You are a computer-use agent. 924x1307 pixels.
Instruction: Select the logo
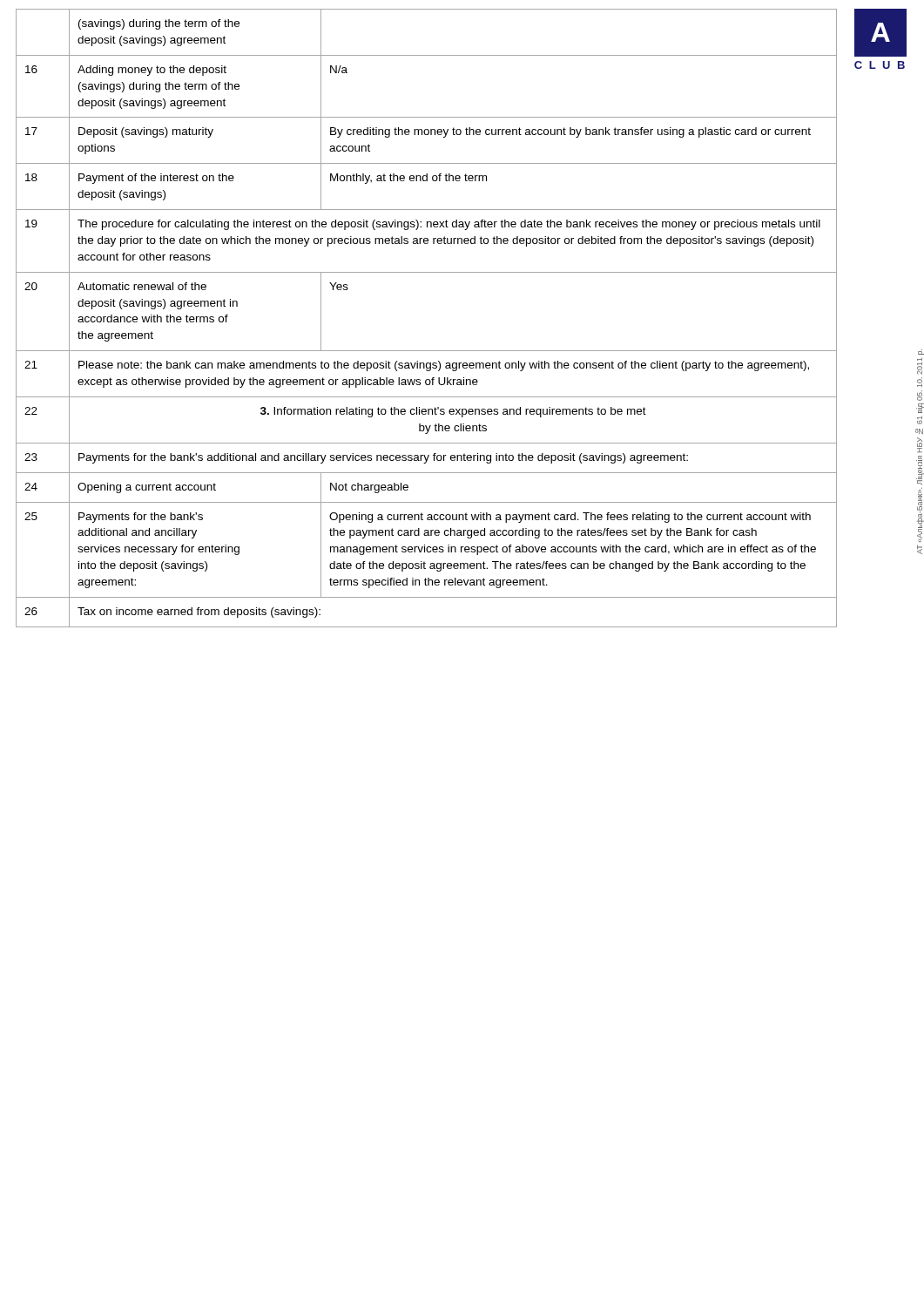pyautogui.click(x=880, y=40)
